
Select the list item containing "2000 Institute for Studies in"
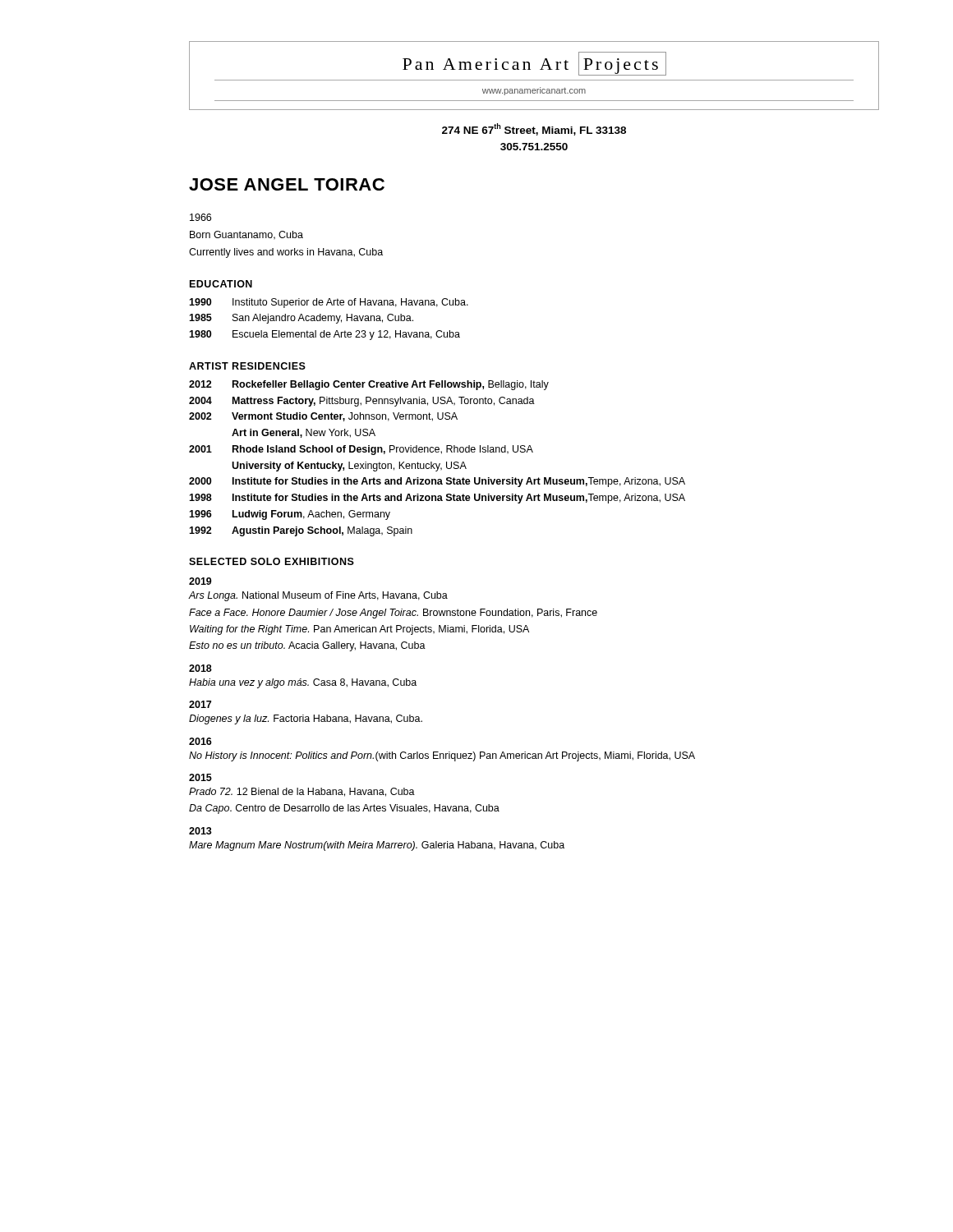(x=534, y=482)
